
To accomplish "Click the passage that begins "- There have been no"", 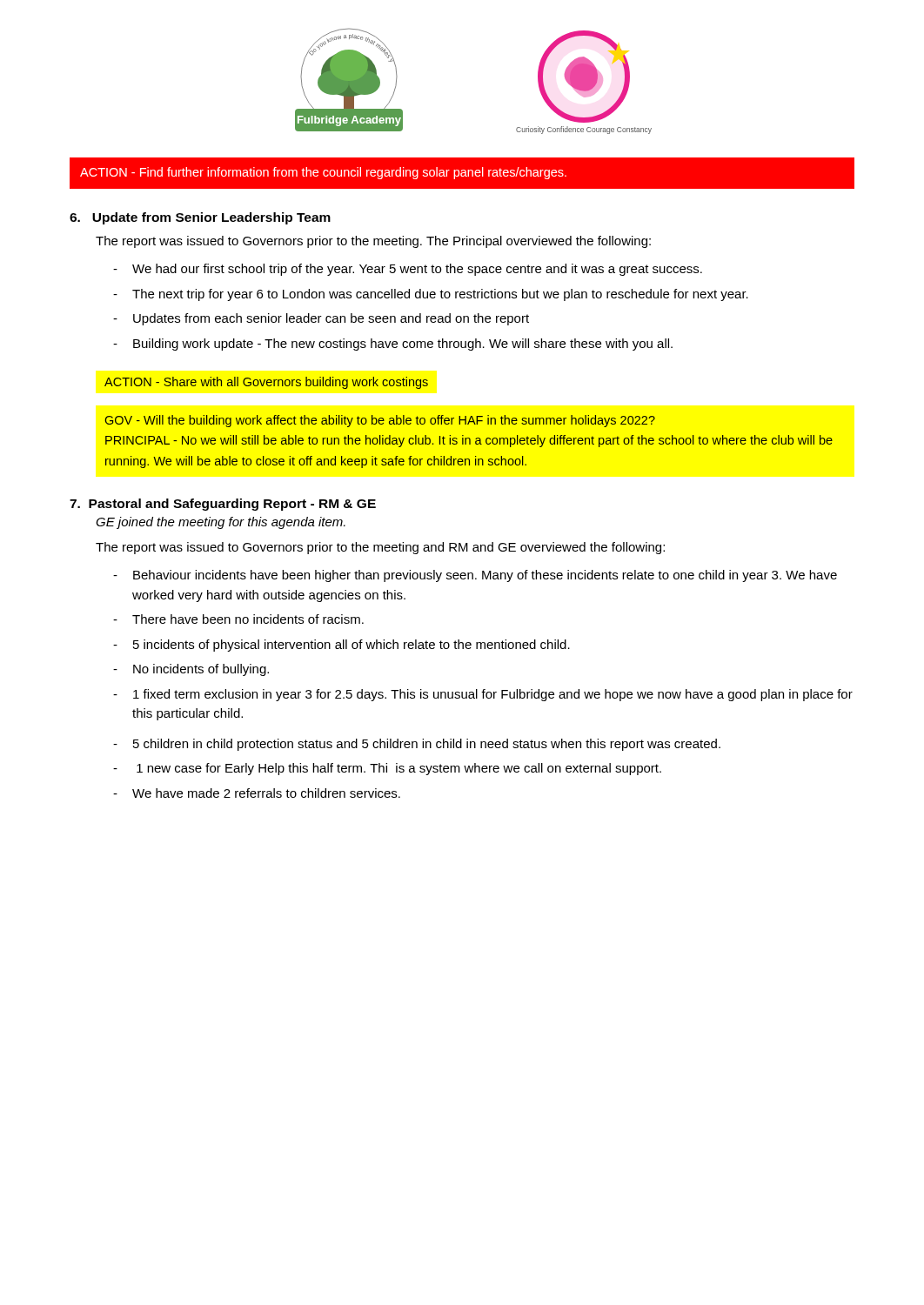I will click(239, 620).
